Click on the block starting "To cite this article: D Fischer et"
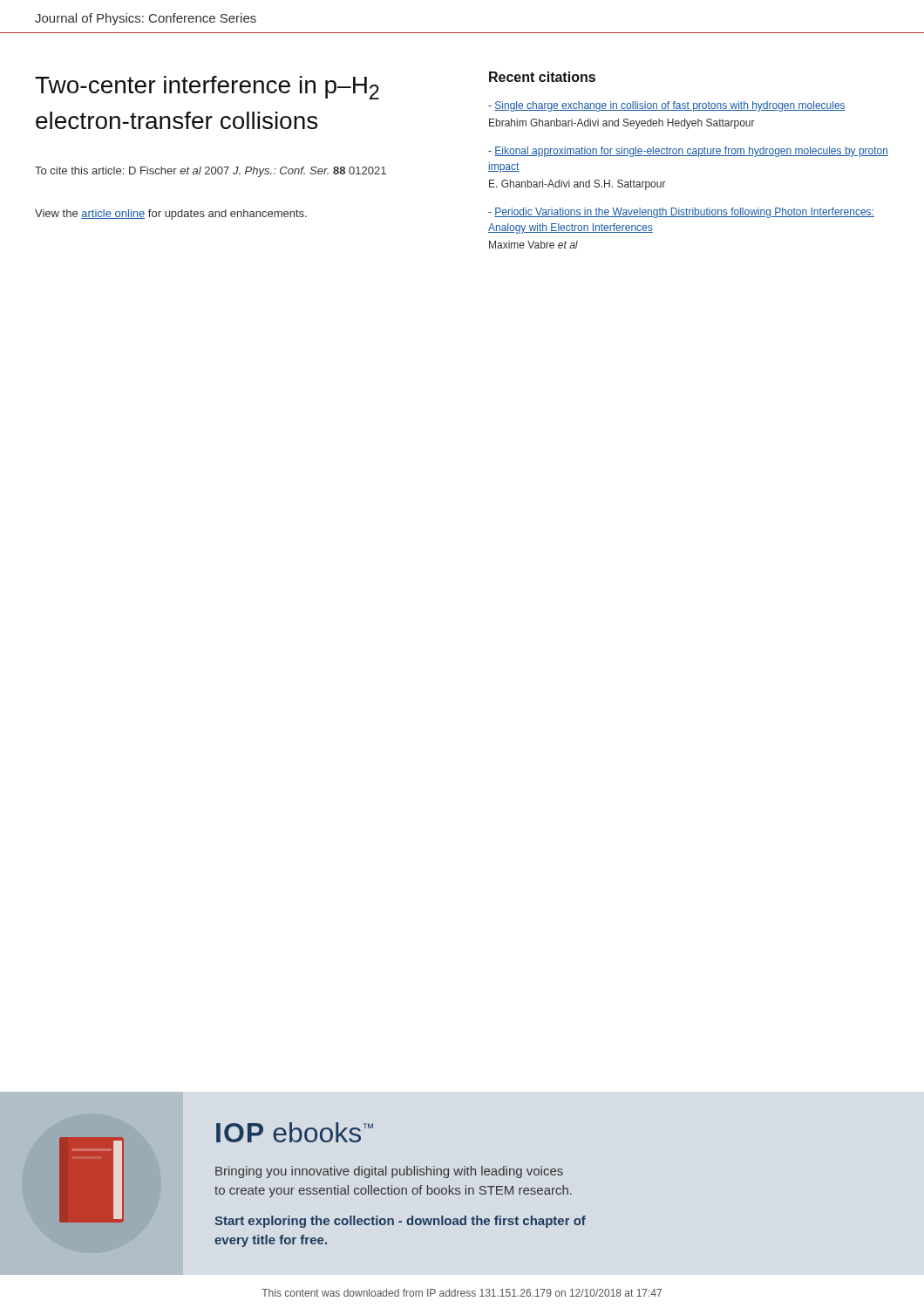 click(x=211, y=170)
